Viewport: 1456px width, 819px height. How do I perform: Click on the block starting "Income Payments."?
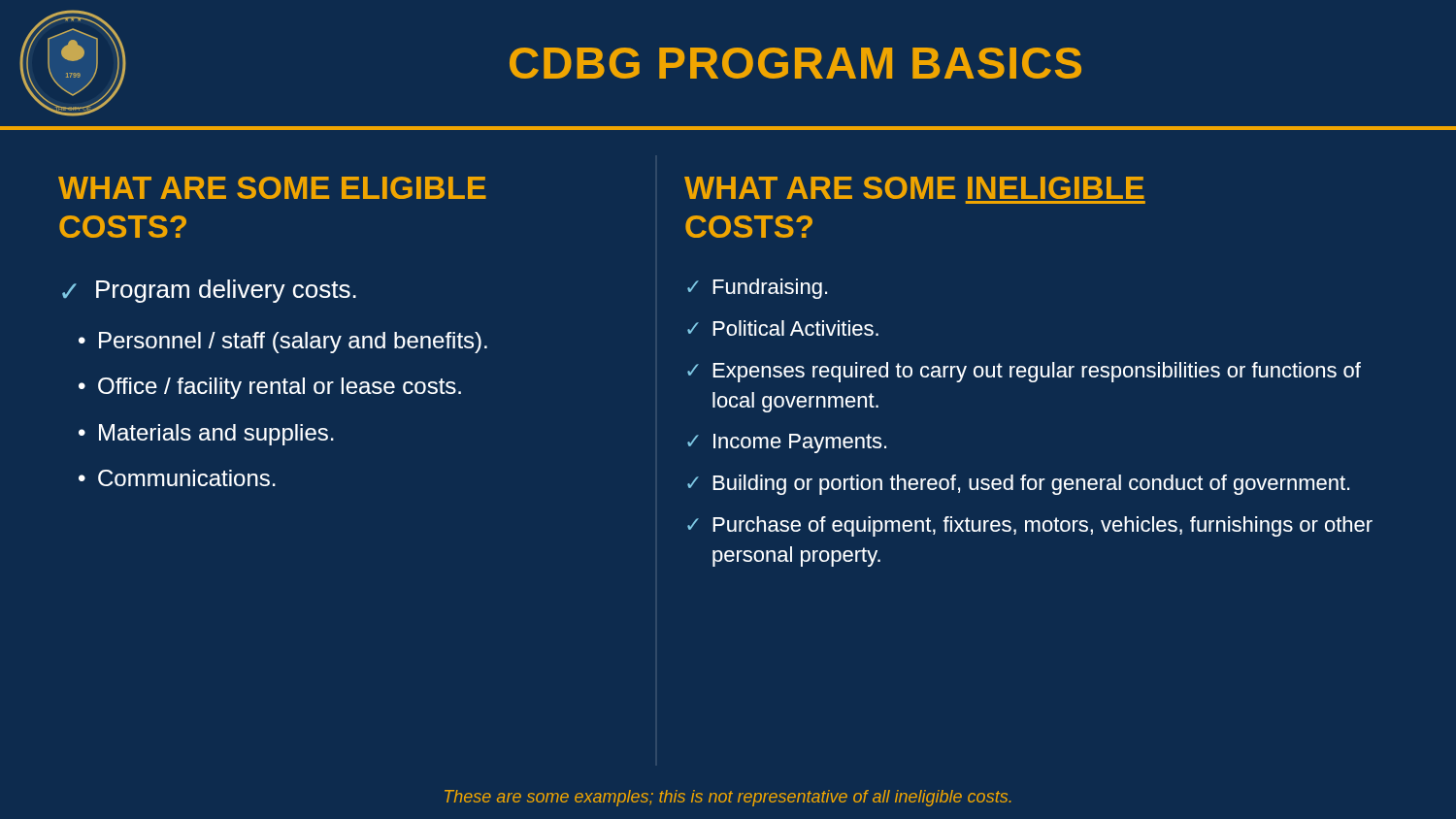click(800, 441)
